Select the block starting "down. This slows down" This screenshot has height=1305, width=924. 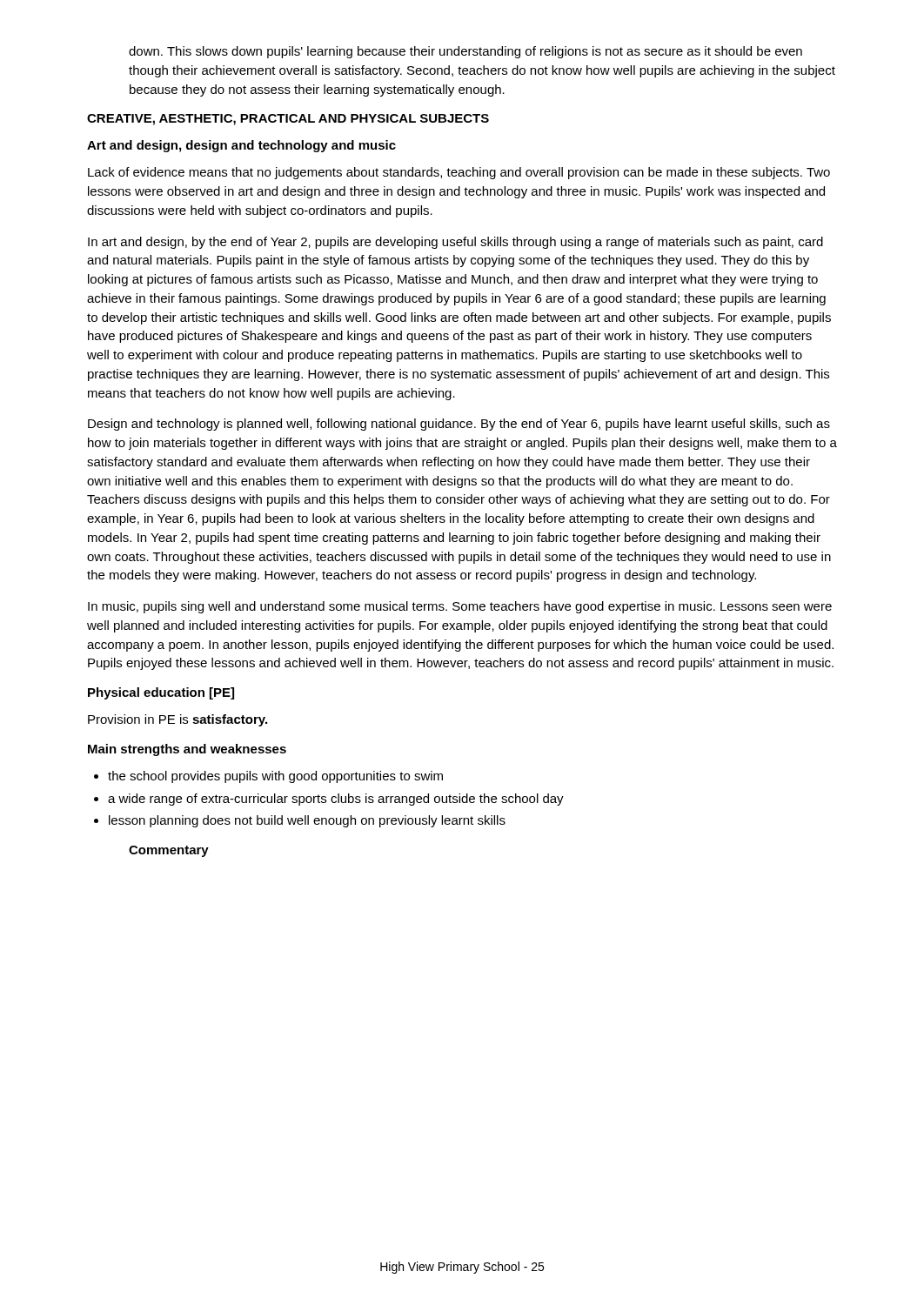tap(483, 70)
